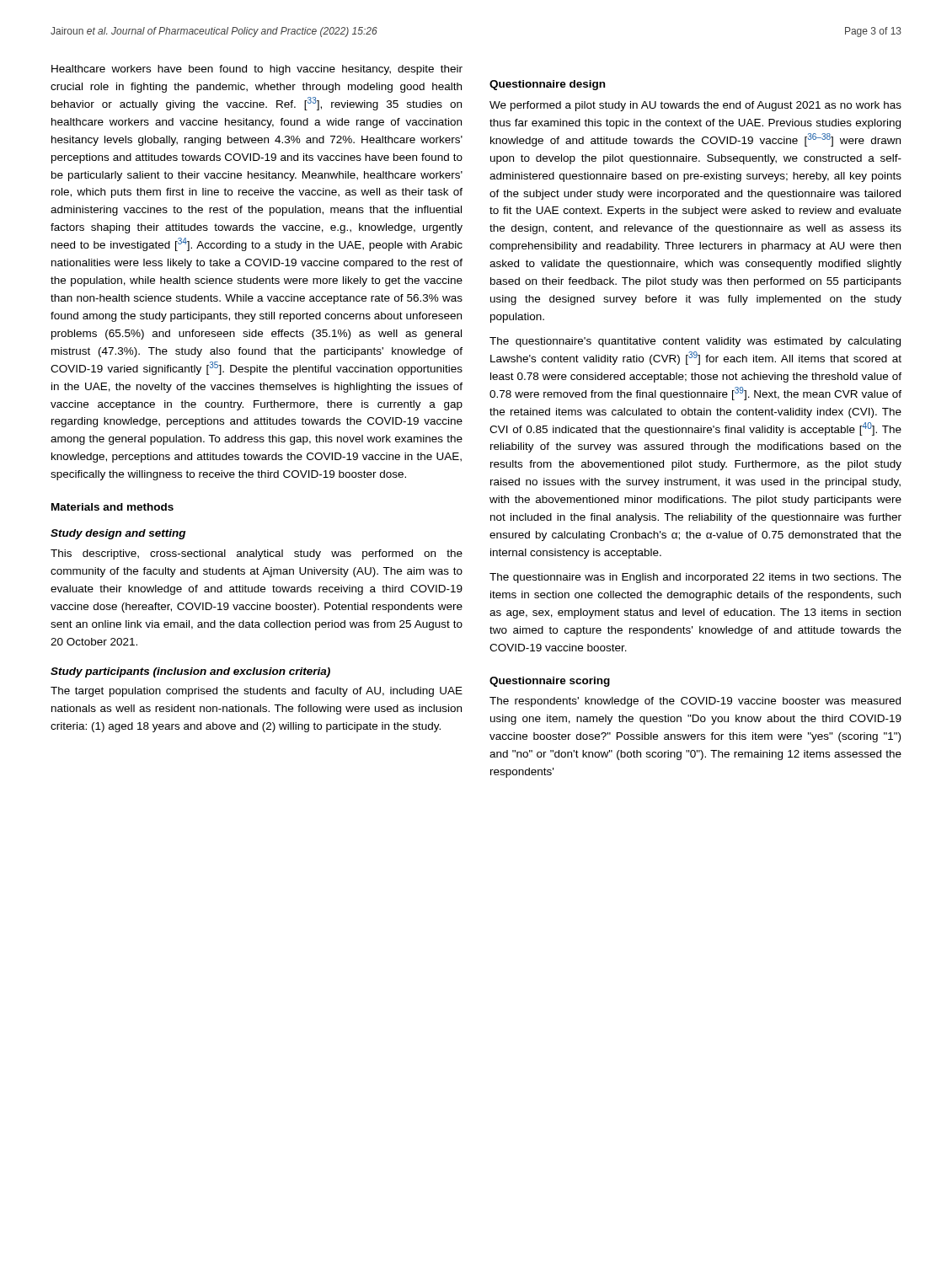Select the text block containing "The respondents' knowledge of the"
The image size is (952, 1264).
[x=695, y=737]
